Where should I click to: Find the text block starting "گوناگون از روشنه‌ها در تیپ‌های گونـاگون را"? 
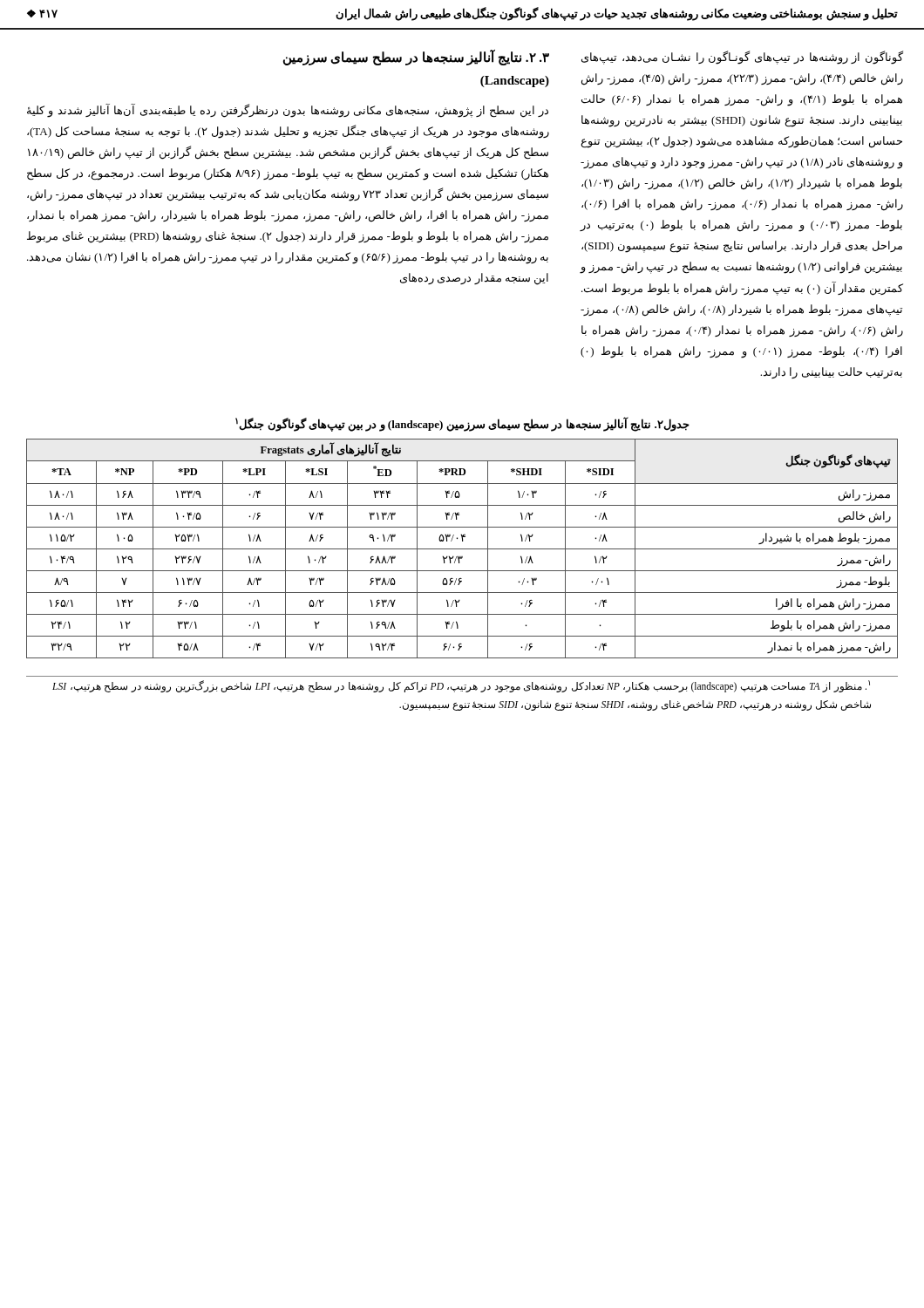point(742,214)
